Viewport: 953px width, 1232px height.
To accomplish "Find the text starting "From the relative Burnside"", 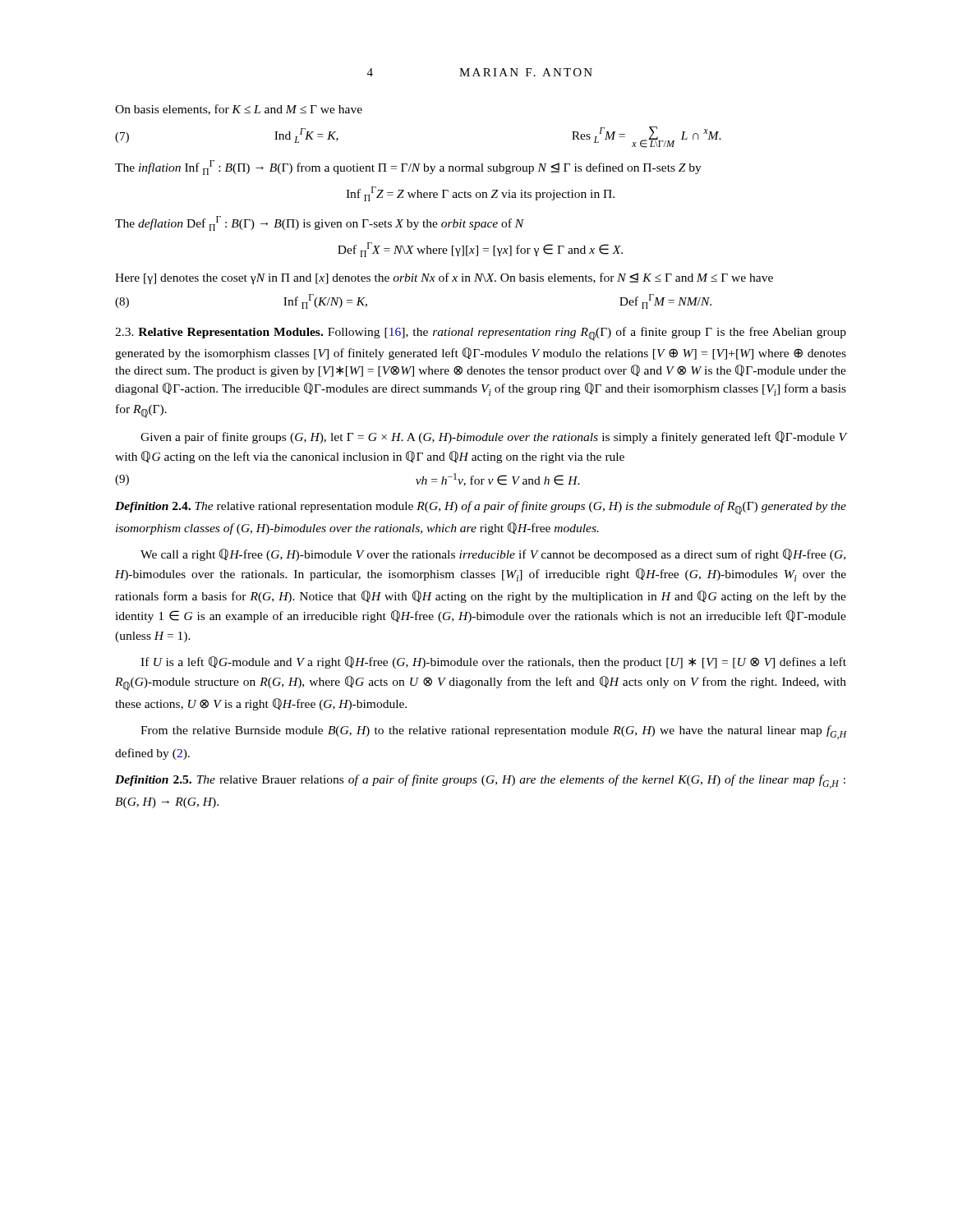I will [x=481, y=741].
